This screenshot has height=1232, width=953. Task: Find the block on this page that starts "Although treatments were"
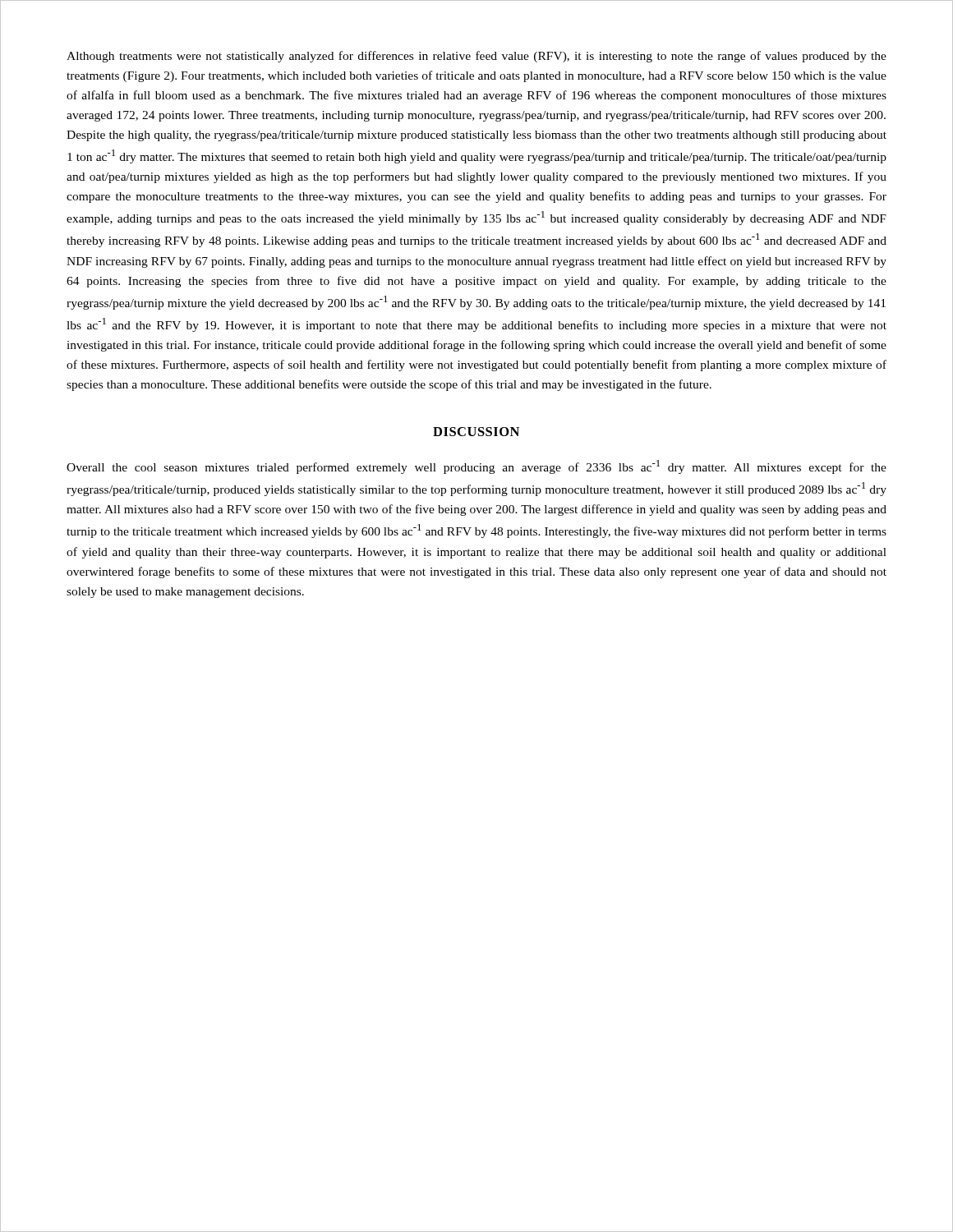(x=476, y=220)
